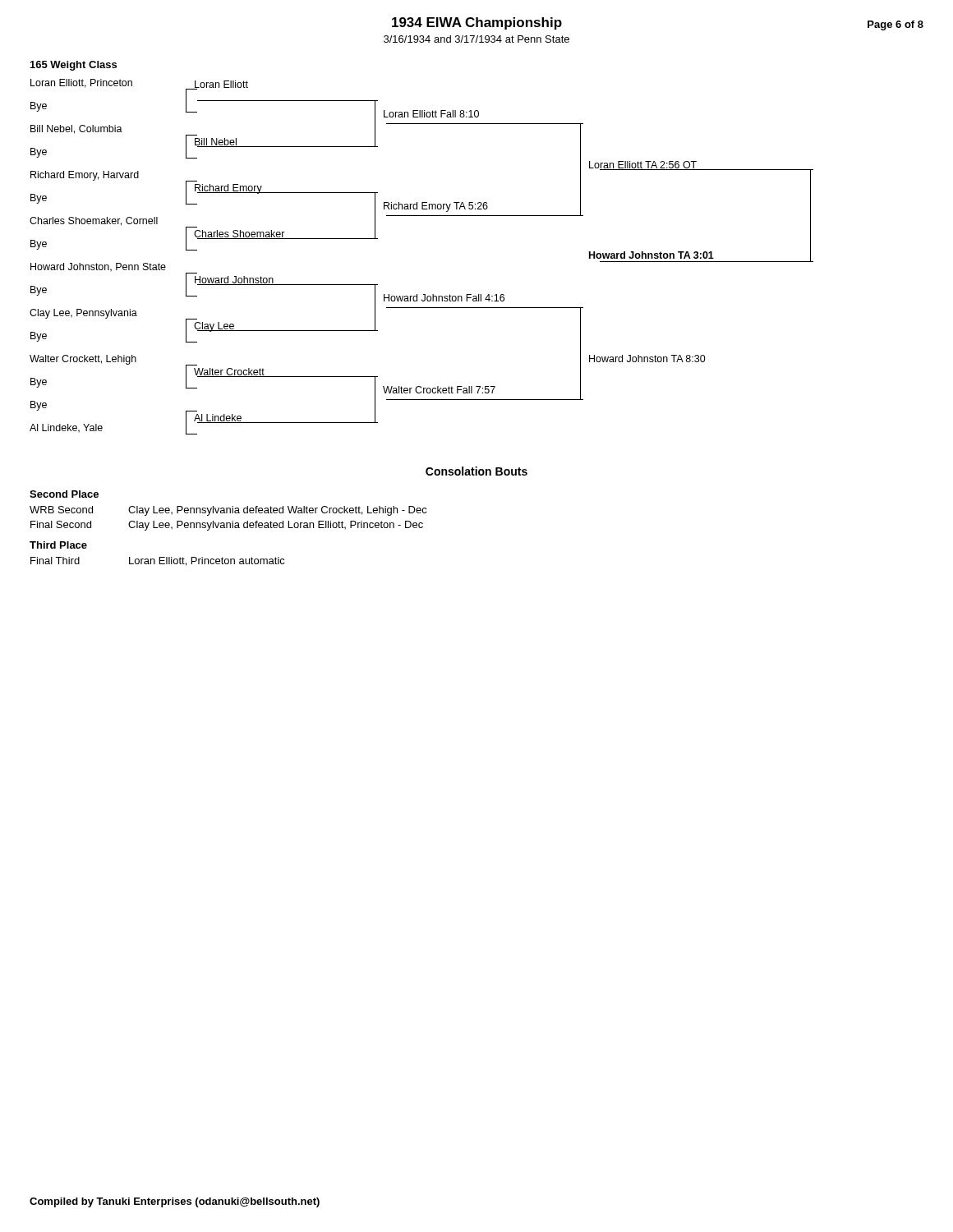Click on the list item that says "Final Second Clay Lee, Pennsylvania defeated Loran"
Viewport: 953px width, 1232px height.
[227, 526]
